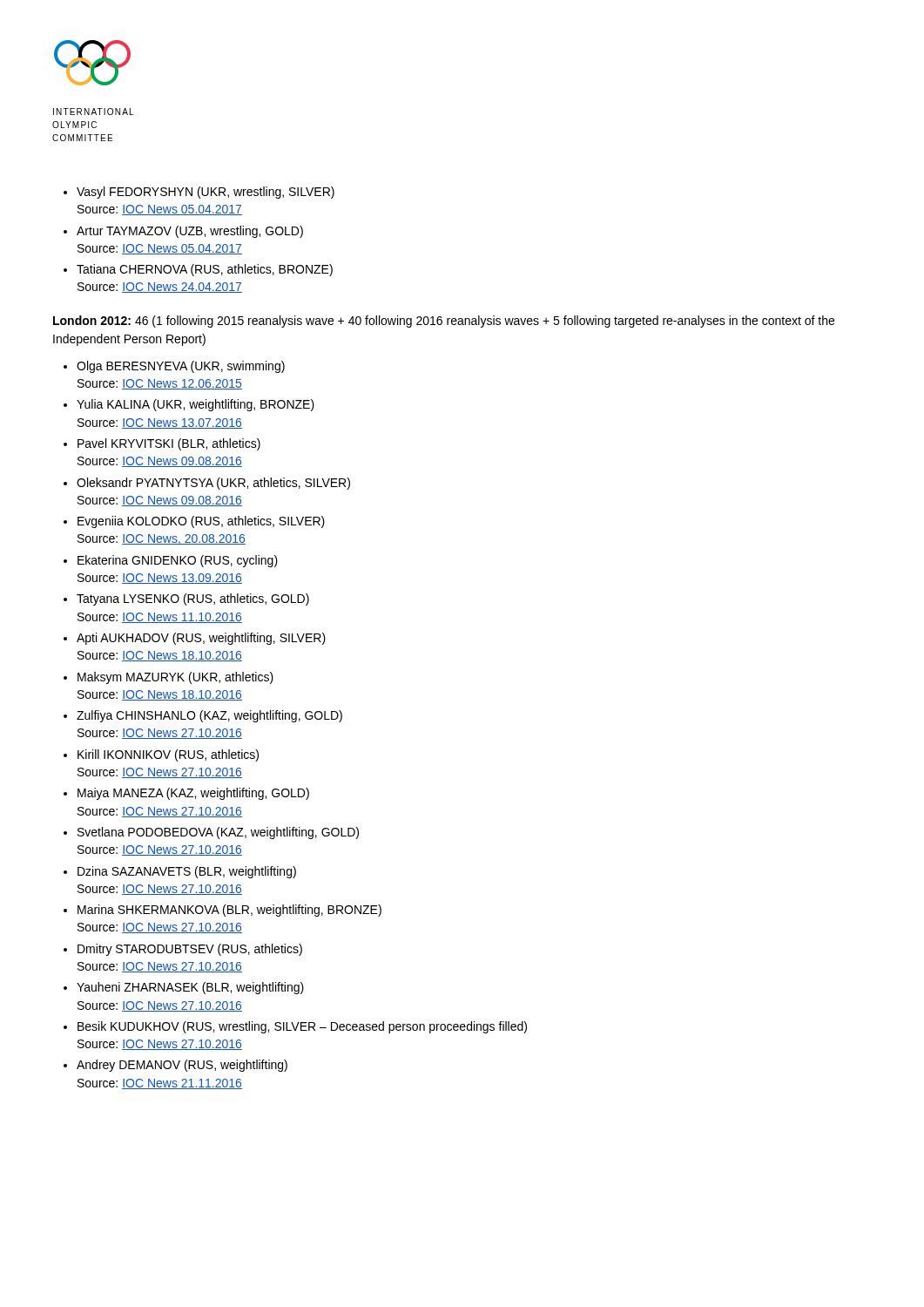Screen dimensions: 1307x924
Task: Navigate to the region starting "Kirill IKONNIKOV (RUS,"
Action: pos(168,763)
